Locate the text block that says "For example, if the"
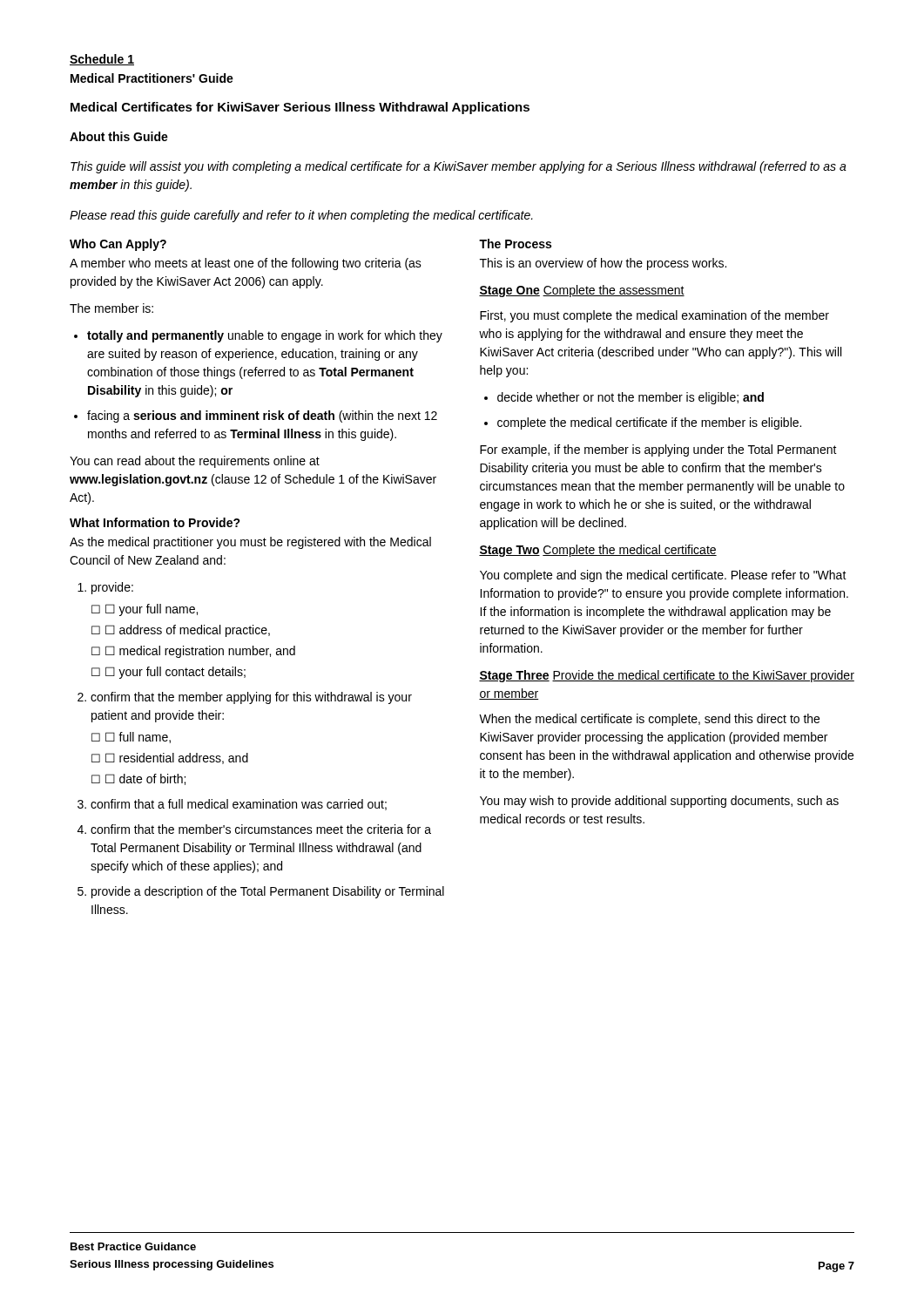Viewport: 924px width, 1307px height. [667, 487]
